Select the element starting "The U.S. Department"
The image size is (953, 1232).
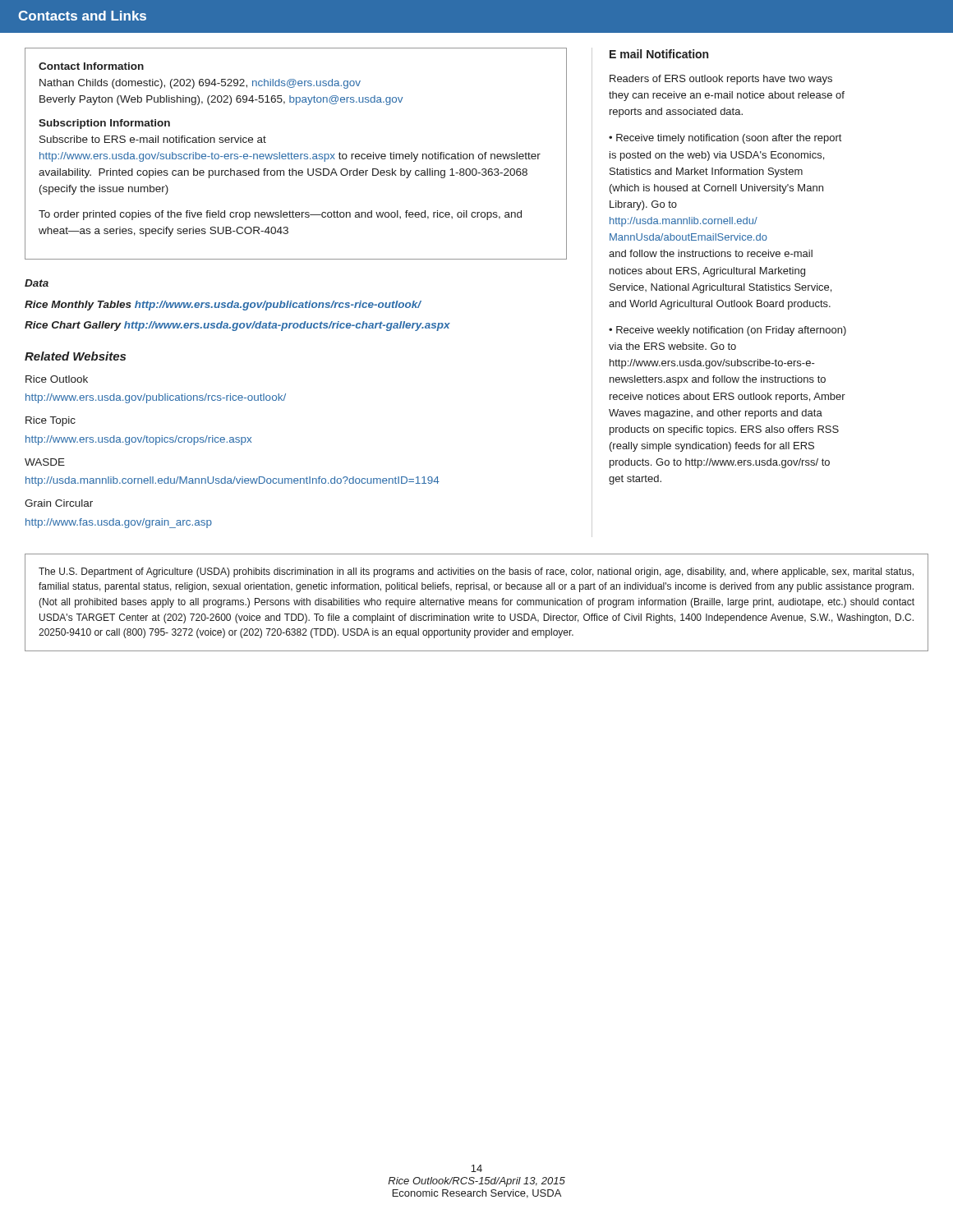click(x=476, y=602)
